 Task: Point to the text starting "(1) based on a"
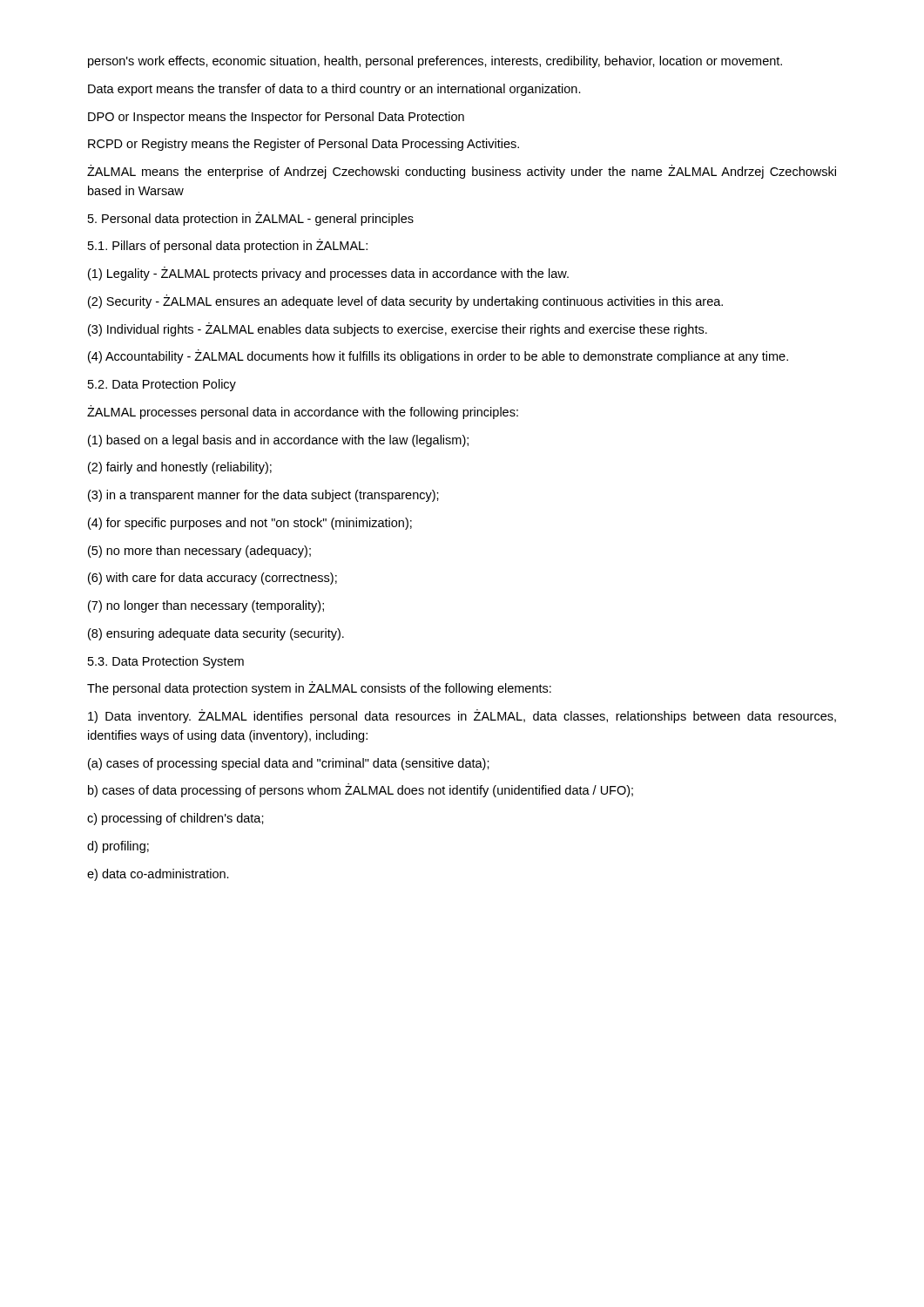coord(278,440)
